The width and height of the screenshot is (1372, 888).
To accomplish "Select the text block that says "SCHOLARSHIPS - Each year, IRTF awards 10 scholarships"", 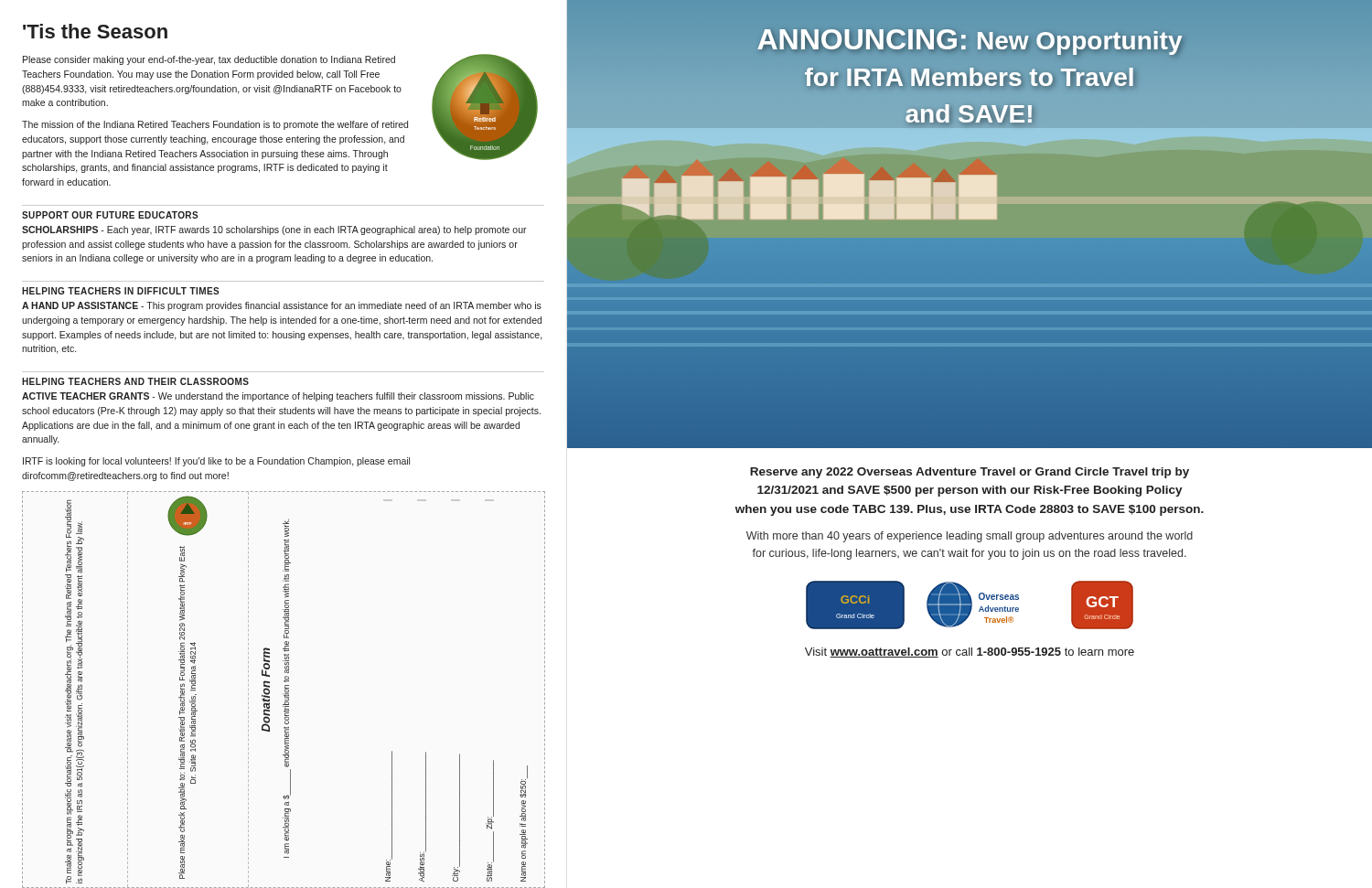I will [x=274, y=244].
